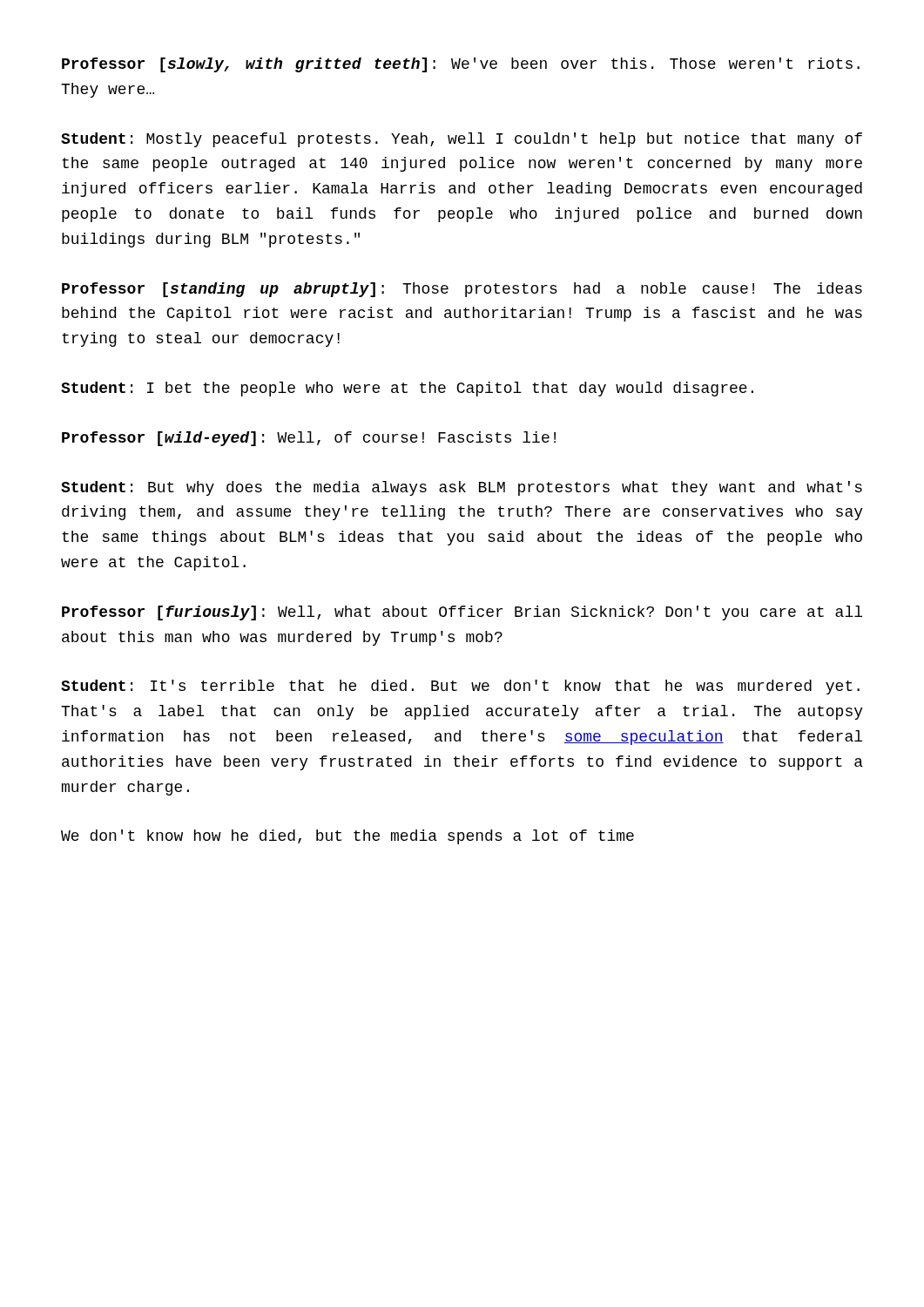Select the element starting "We don't know how he died, but the"
The height and width of the screenshot is (1307, 924).
coord(348,837)
